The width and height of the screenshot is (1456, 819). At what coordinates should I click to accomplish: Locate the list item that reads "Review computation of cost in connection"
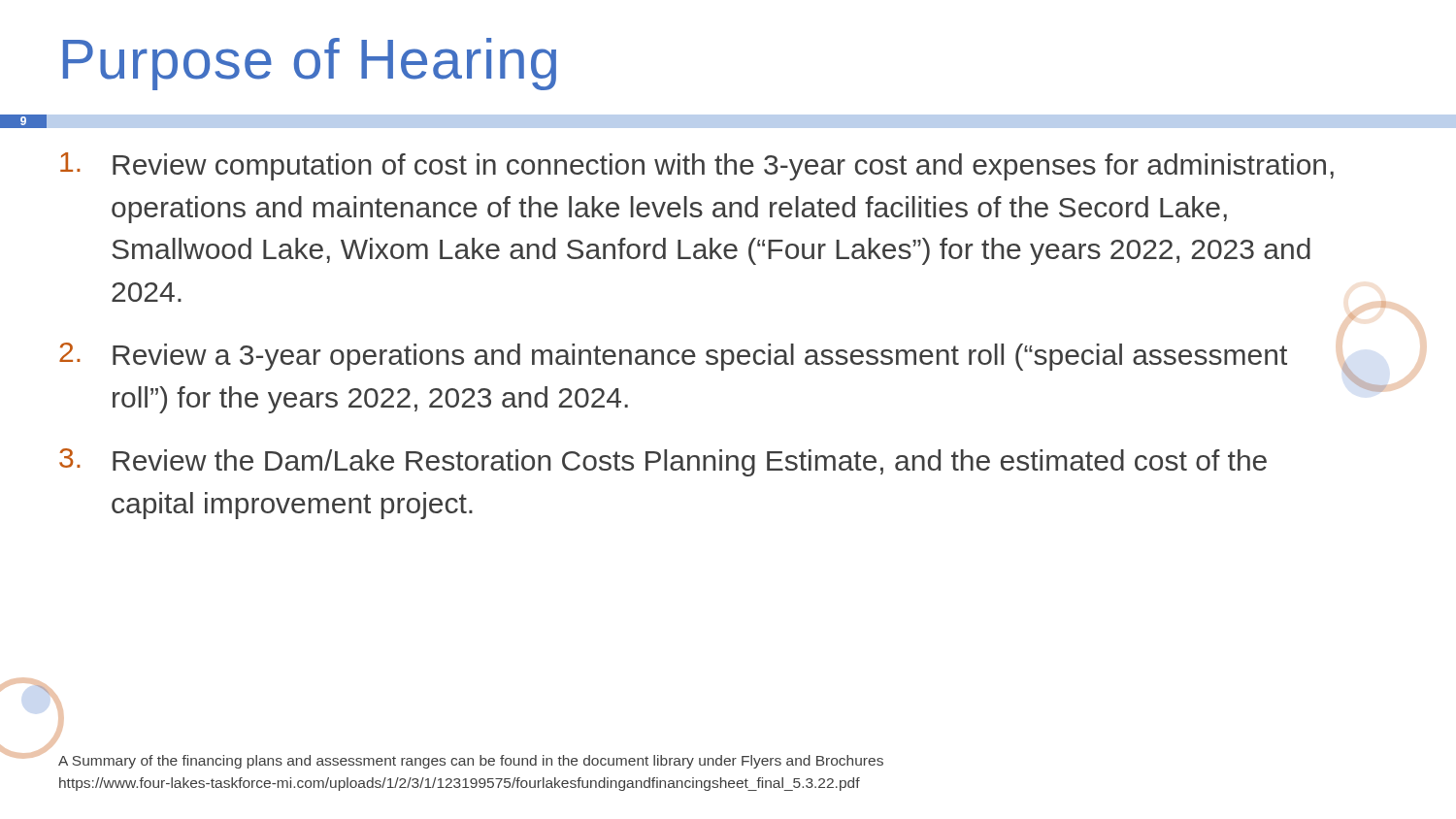(704, 228)
